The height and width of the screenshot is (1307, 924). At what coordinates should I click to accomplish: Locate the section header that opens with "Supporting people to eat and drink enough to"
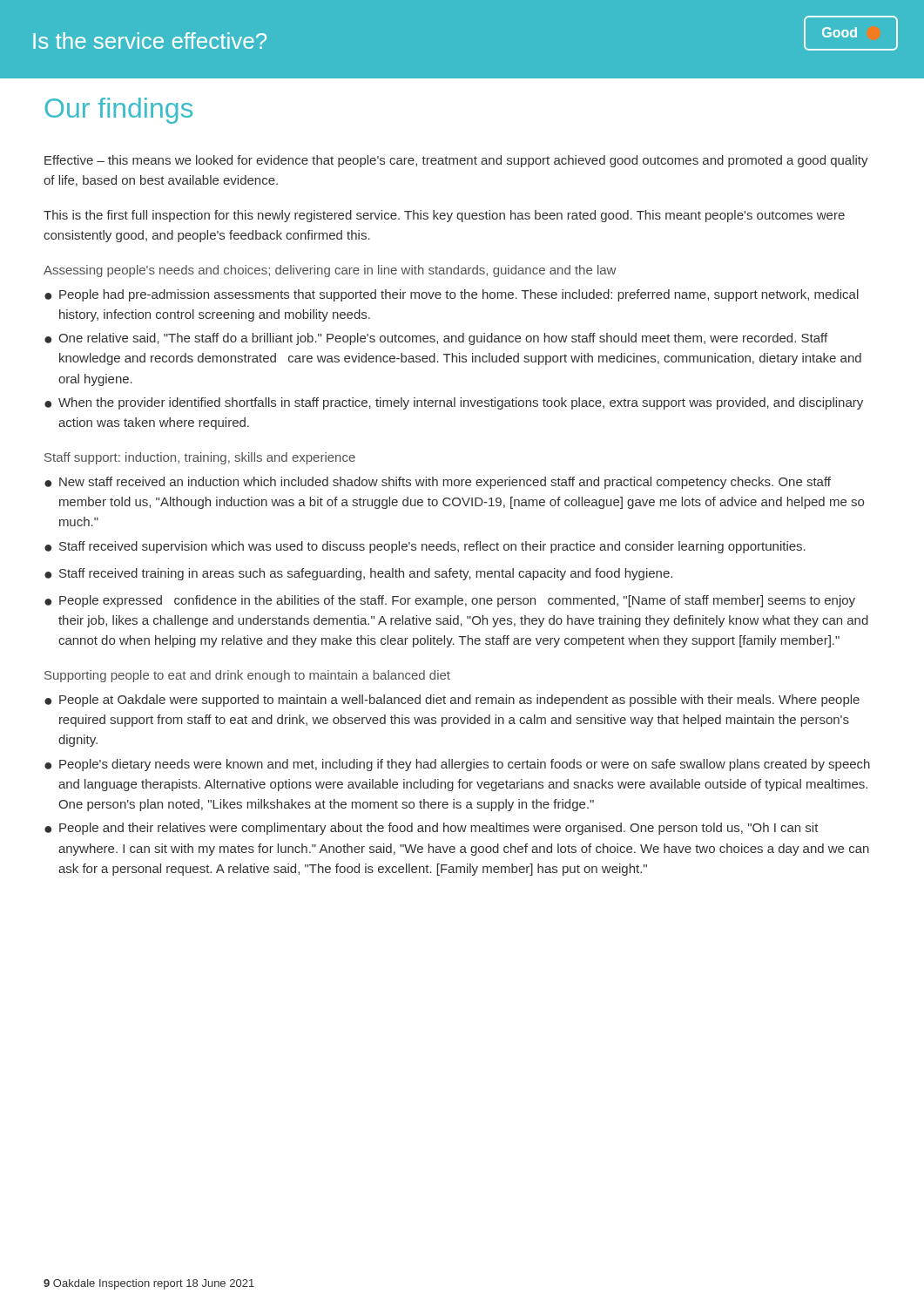pyautogui.click(x=247, y=676)
